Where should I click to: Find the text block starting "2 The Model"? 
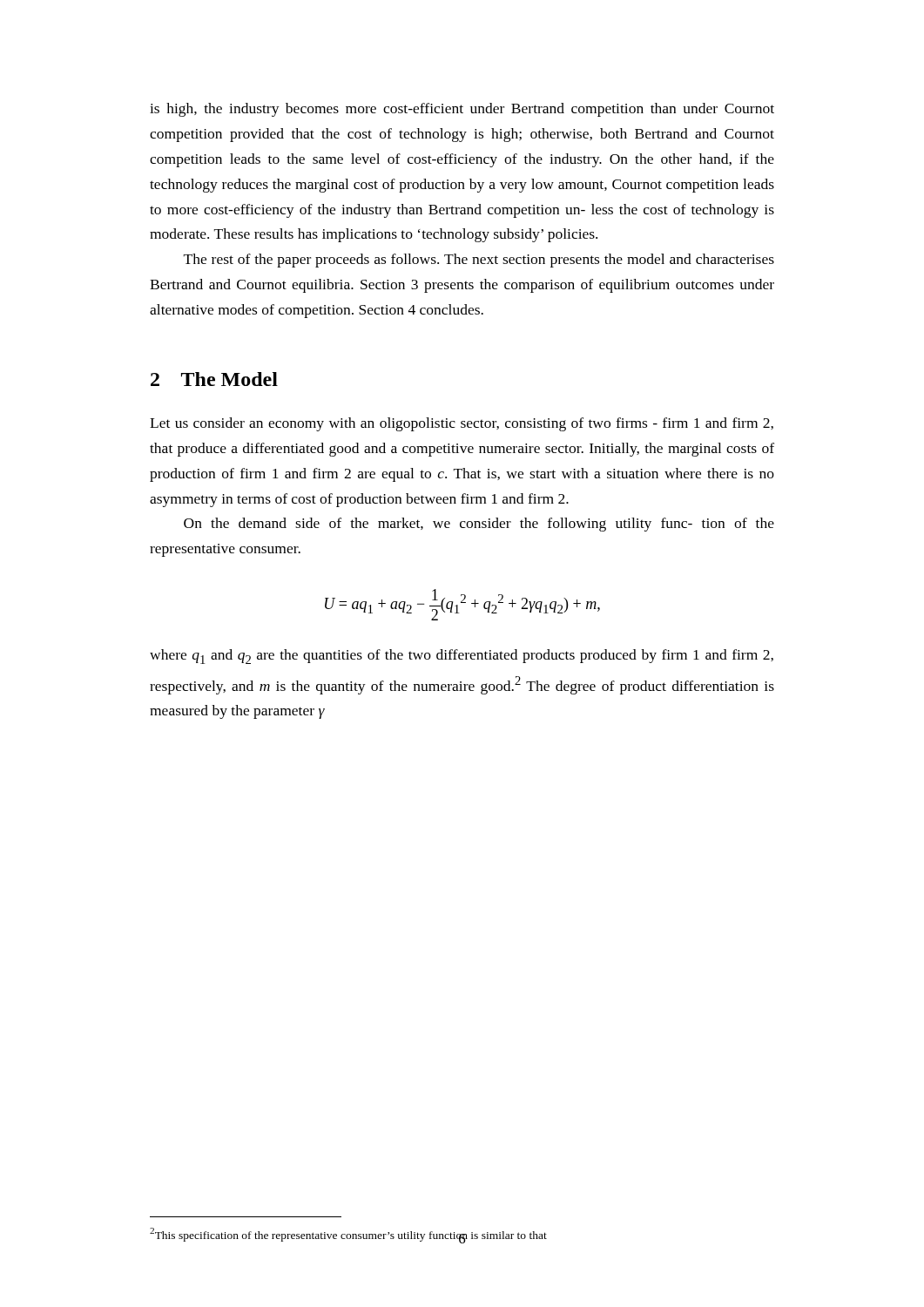(x=214, y=379)
